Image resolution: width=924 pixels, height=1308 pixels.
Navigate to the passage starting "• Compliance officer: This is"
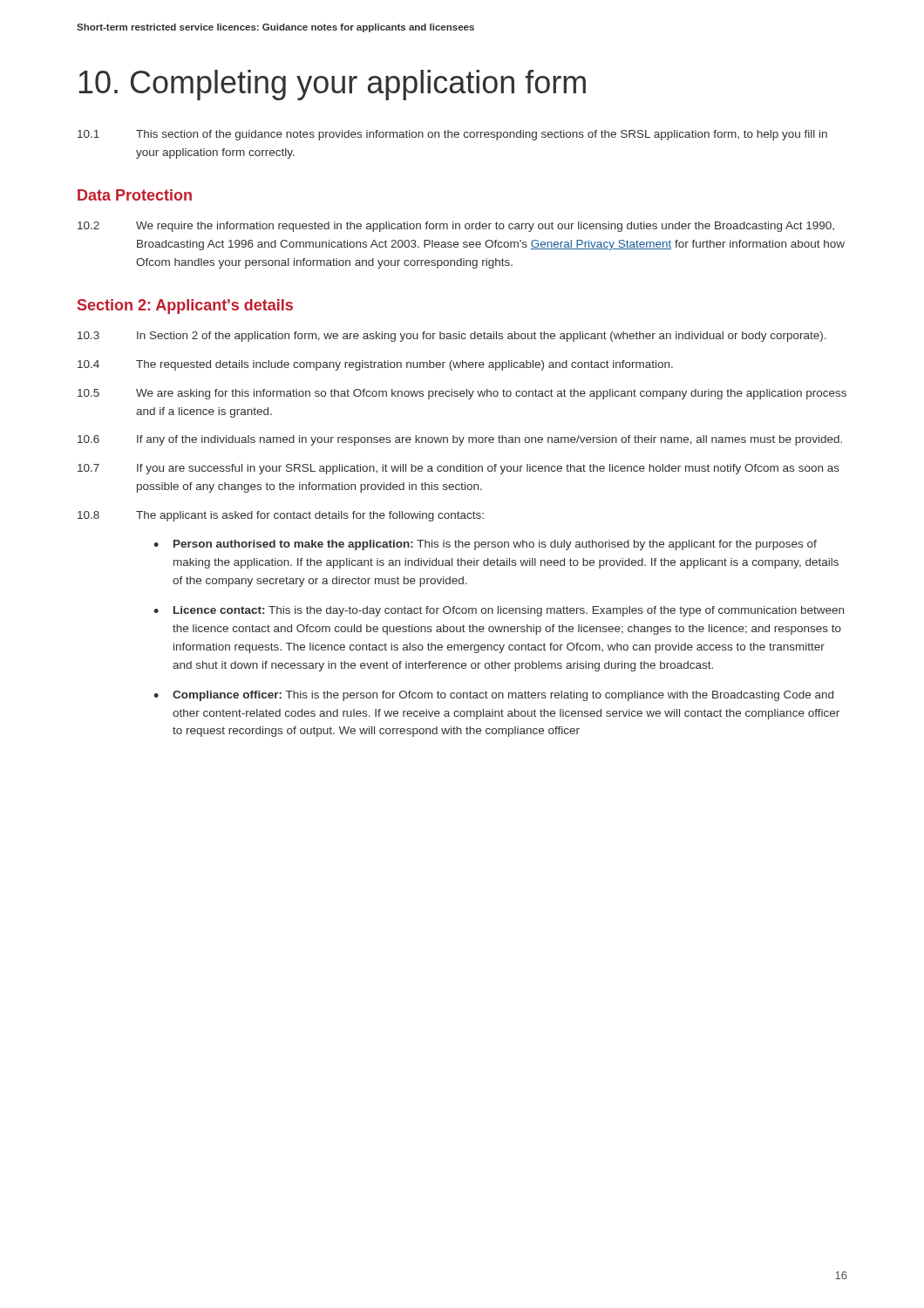pos(500,713)
